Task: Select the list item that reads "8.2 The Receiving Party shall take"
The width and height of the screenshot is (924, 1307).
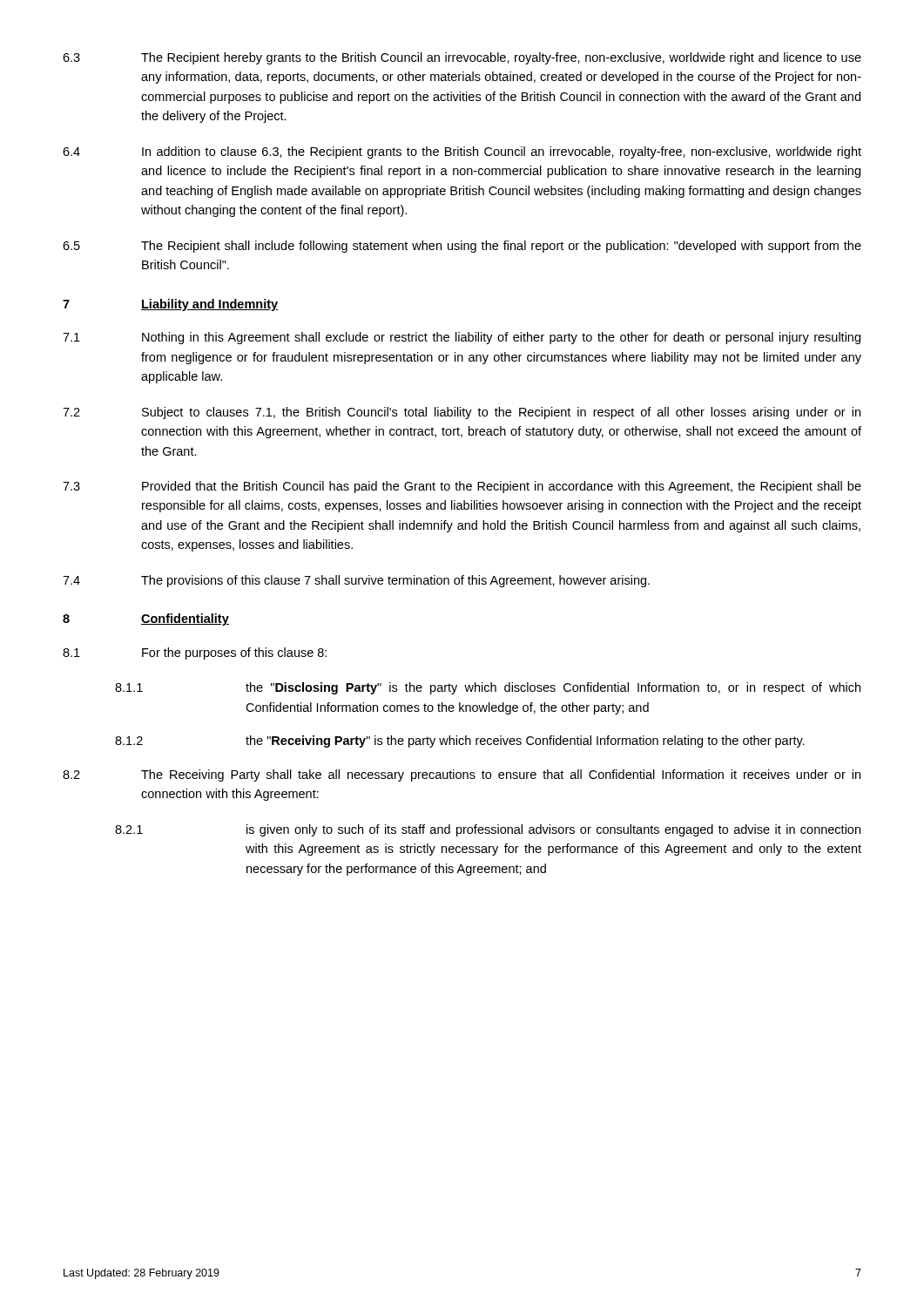Action: (x=462, y=784)
